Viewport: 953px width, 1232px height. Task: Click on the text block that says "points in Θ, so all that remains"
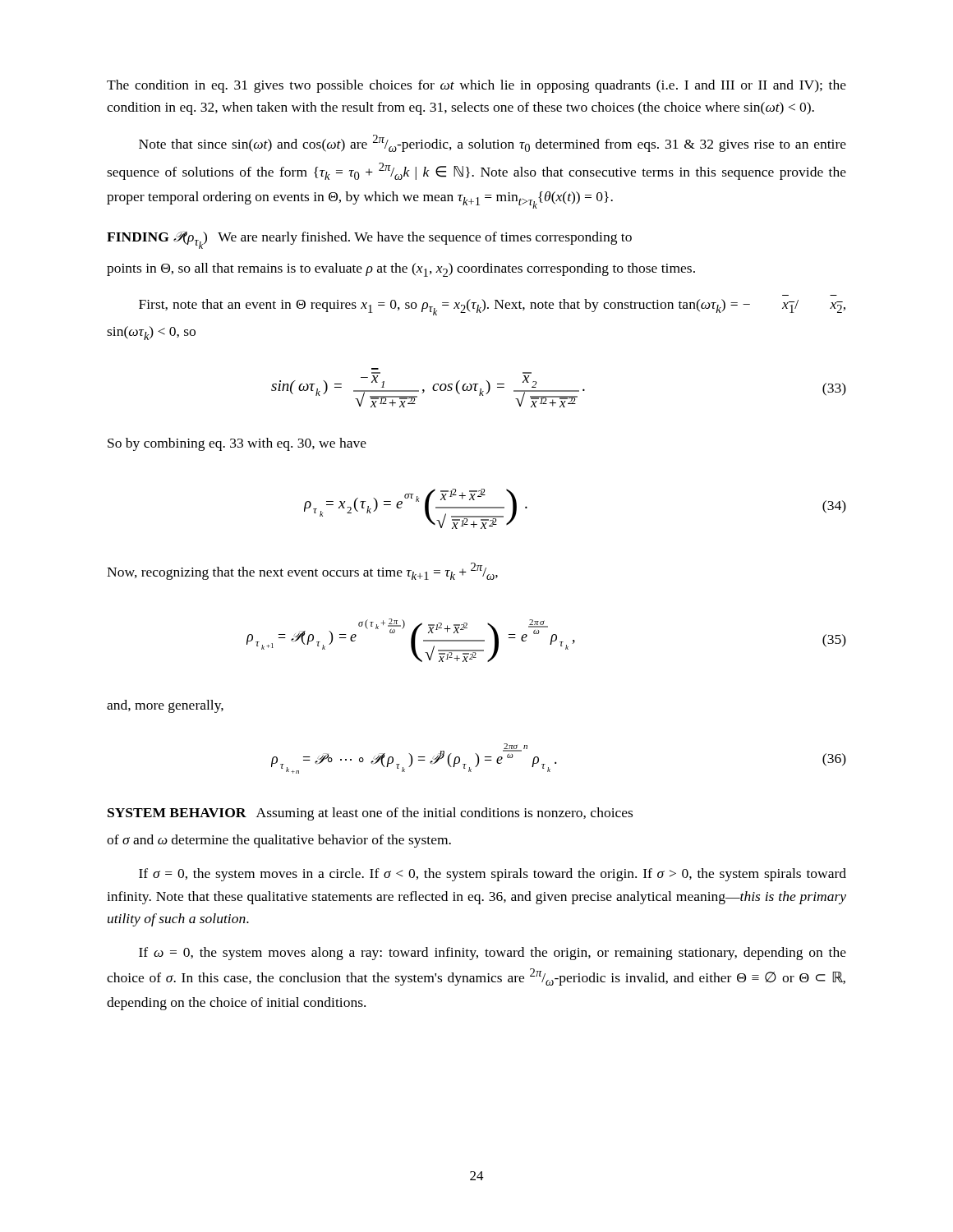[x=476, y=269]
